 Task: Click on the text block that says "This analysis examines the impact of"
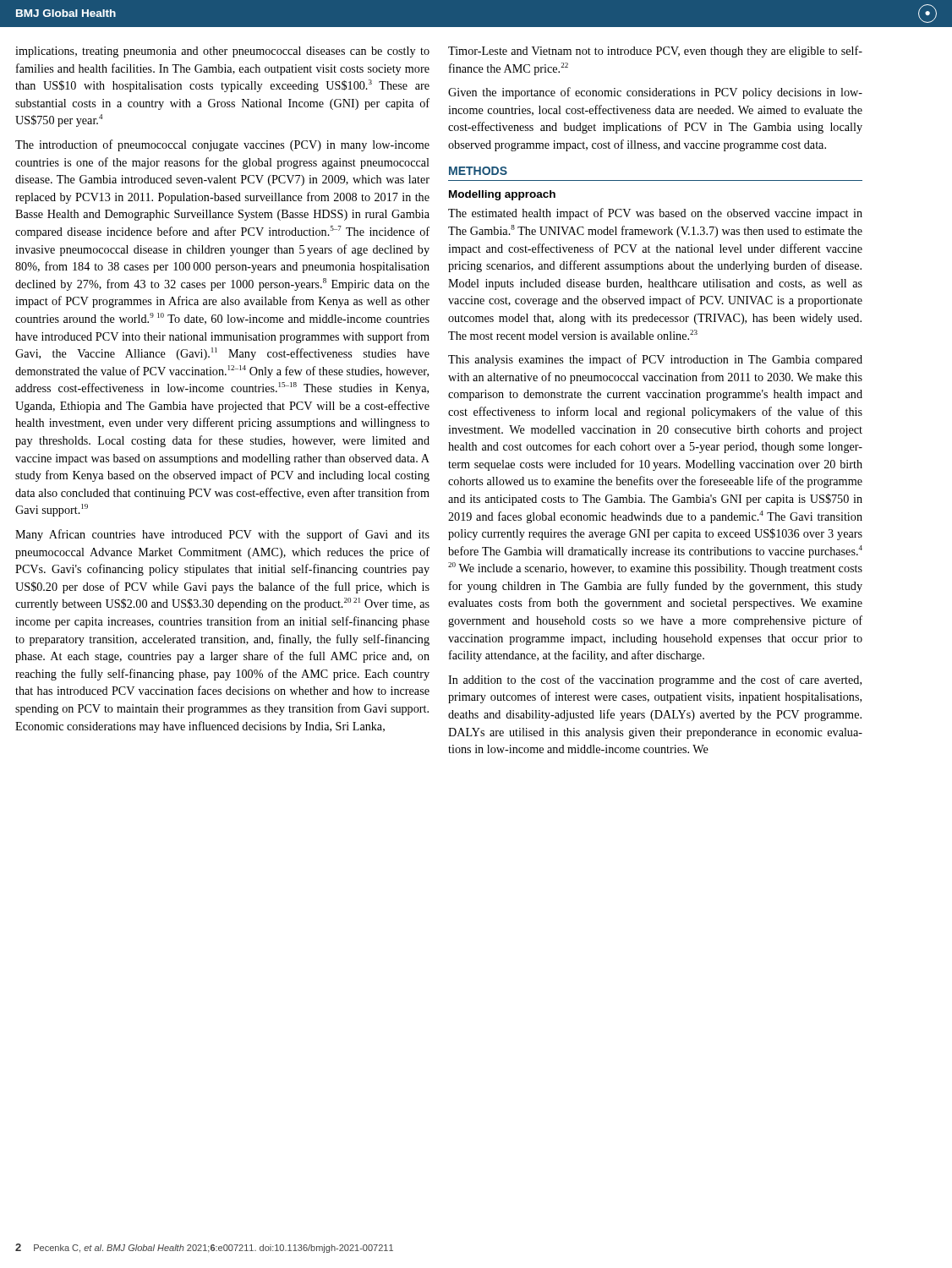click(655, 508)
